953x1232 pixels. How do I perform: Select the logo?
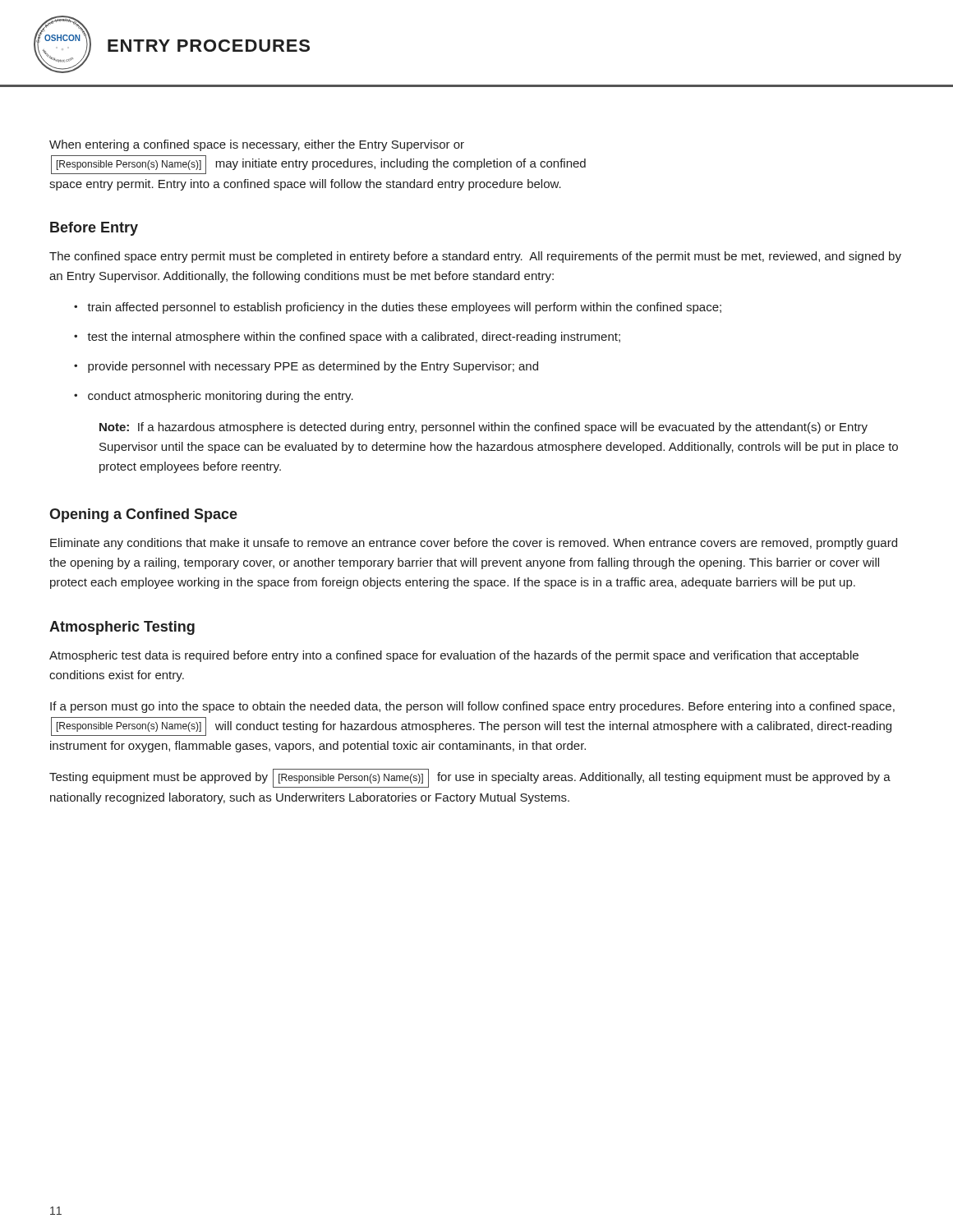click(62, 46)
